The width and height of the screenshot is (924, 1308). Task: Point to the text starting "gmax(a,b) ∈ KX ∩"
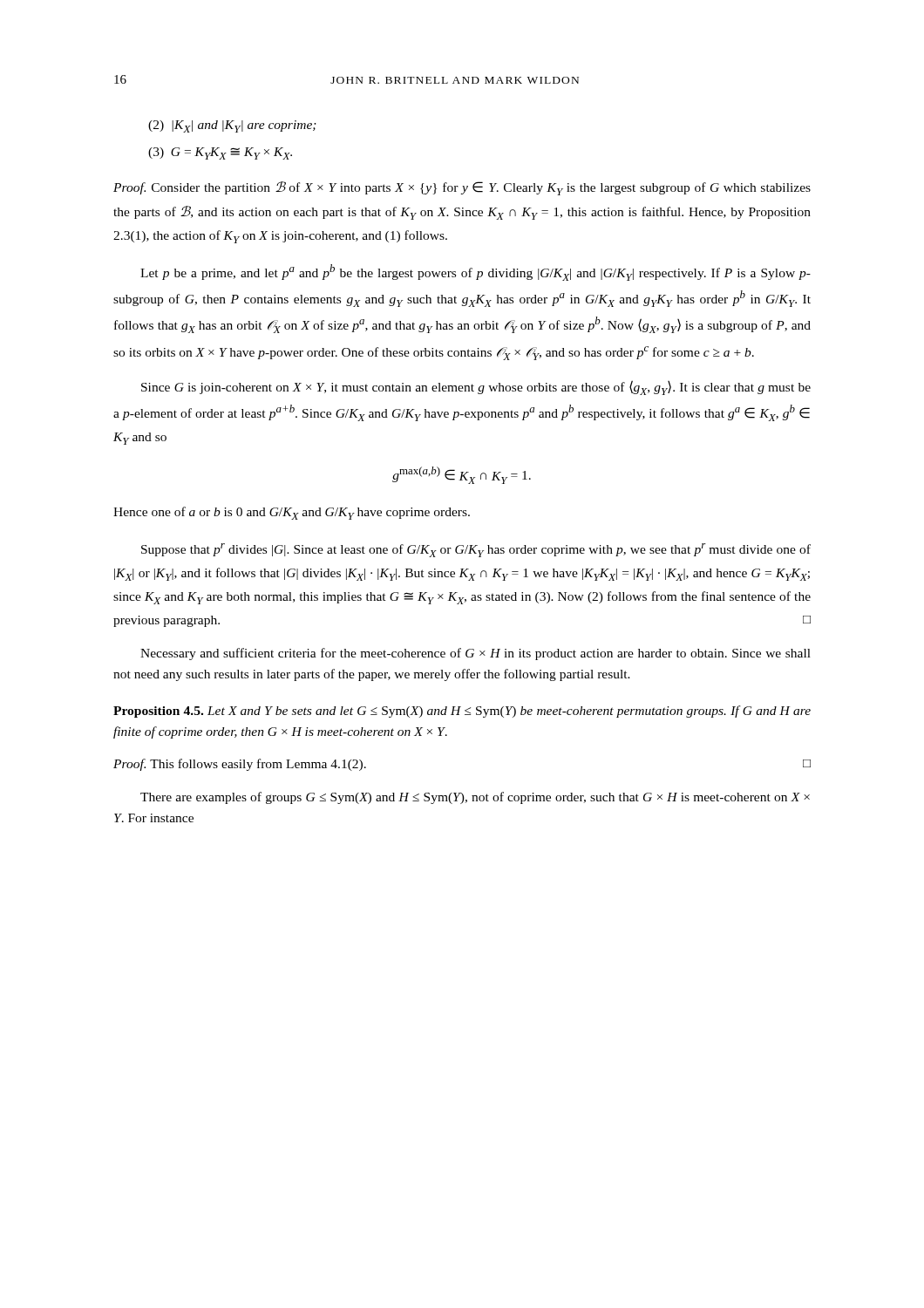pyautogui.click(x=462, y=476)
